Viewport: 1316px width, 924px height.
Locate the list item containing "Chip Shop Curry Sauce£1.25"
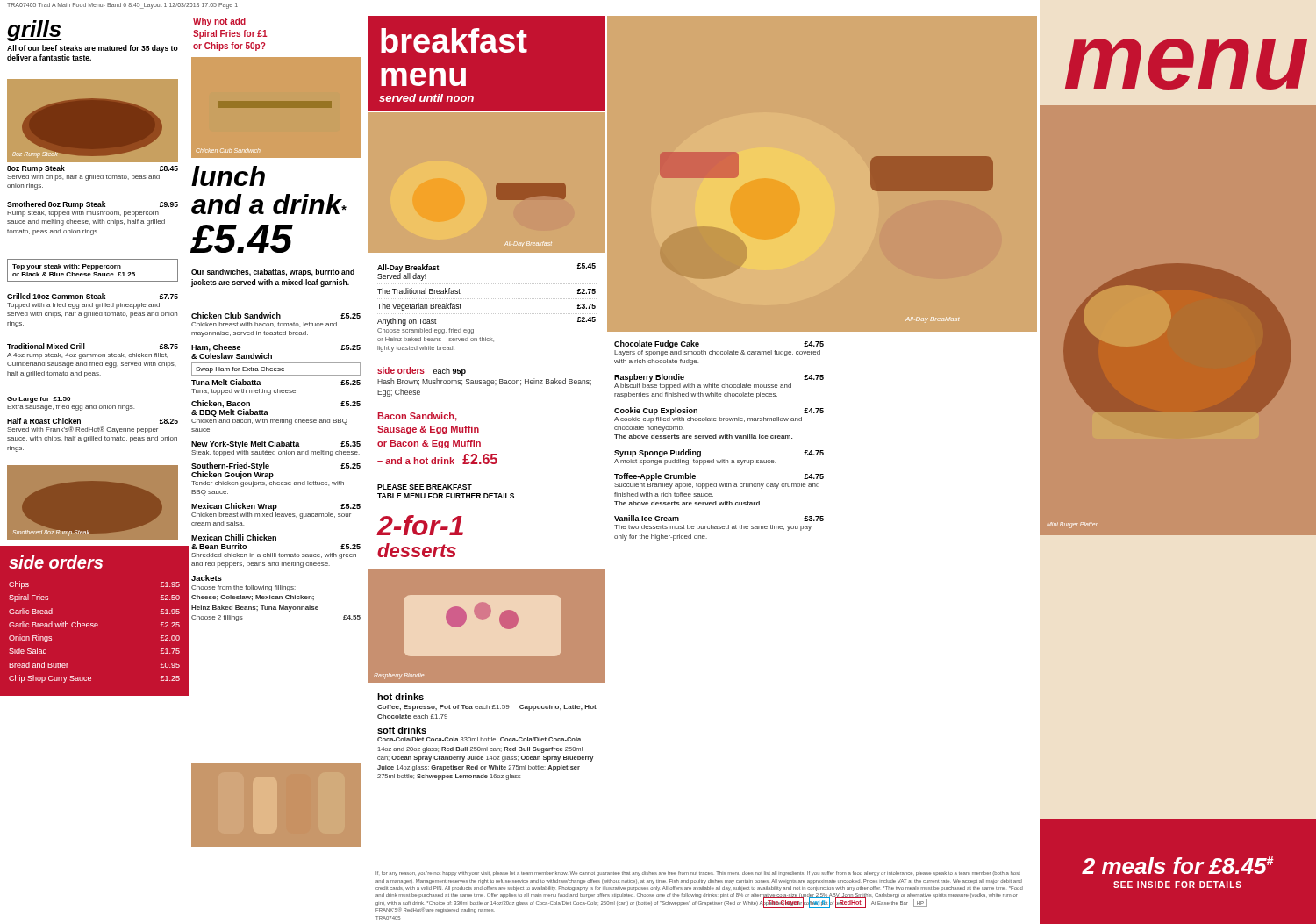coord(94,679)
